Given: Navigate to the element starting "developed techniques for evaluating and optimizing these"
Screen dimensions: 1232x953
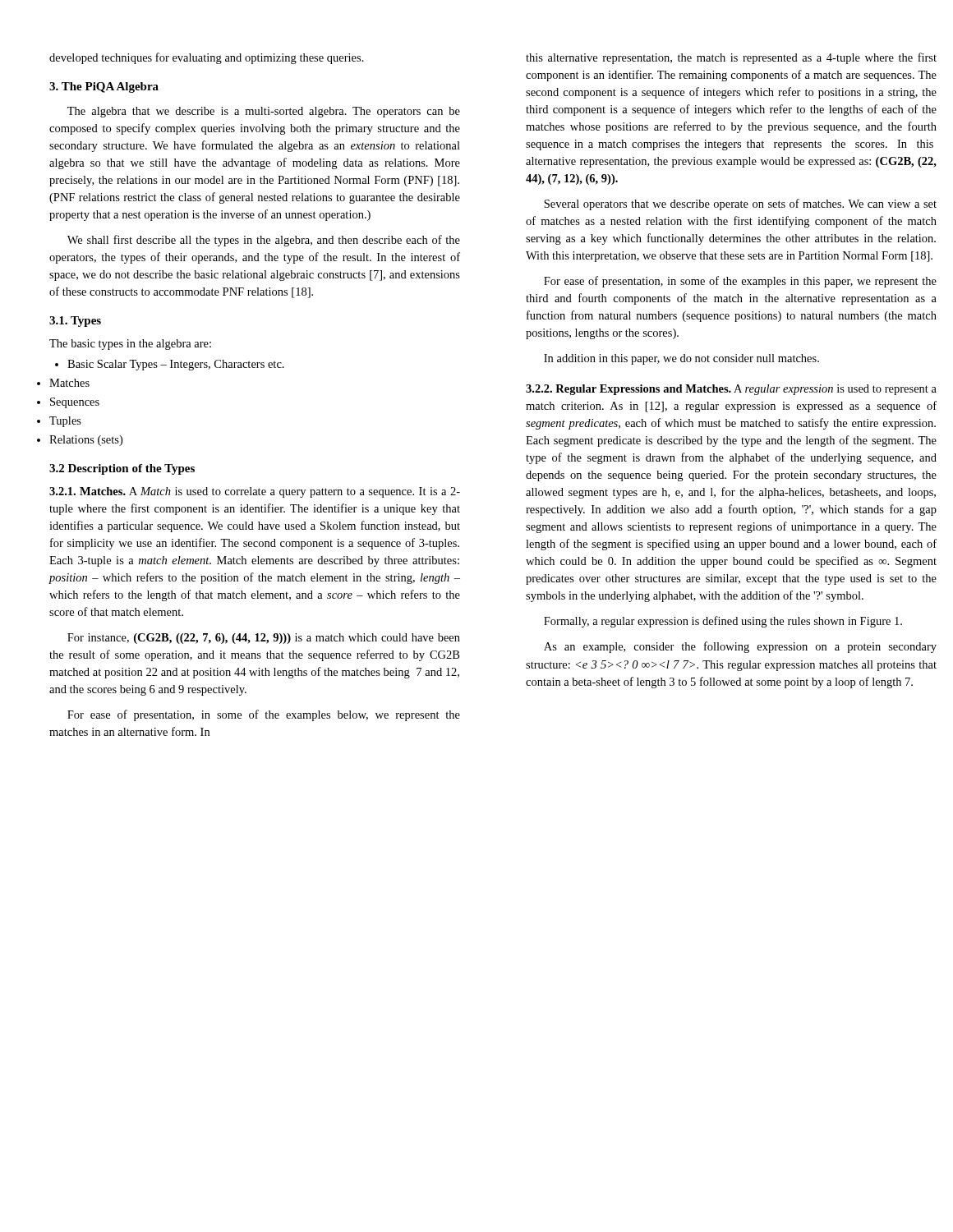Looking at the screenshot, I should coord(255,58).
